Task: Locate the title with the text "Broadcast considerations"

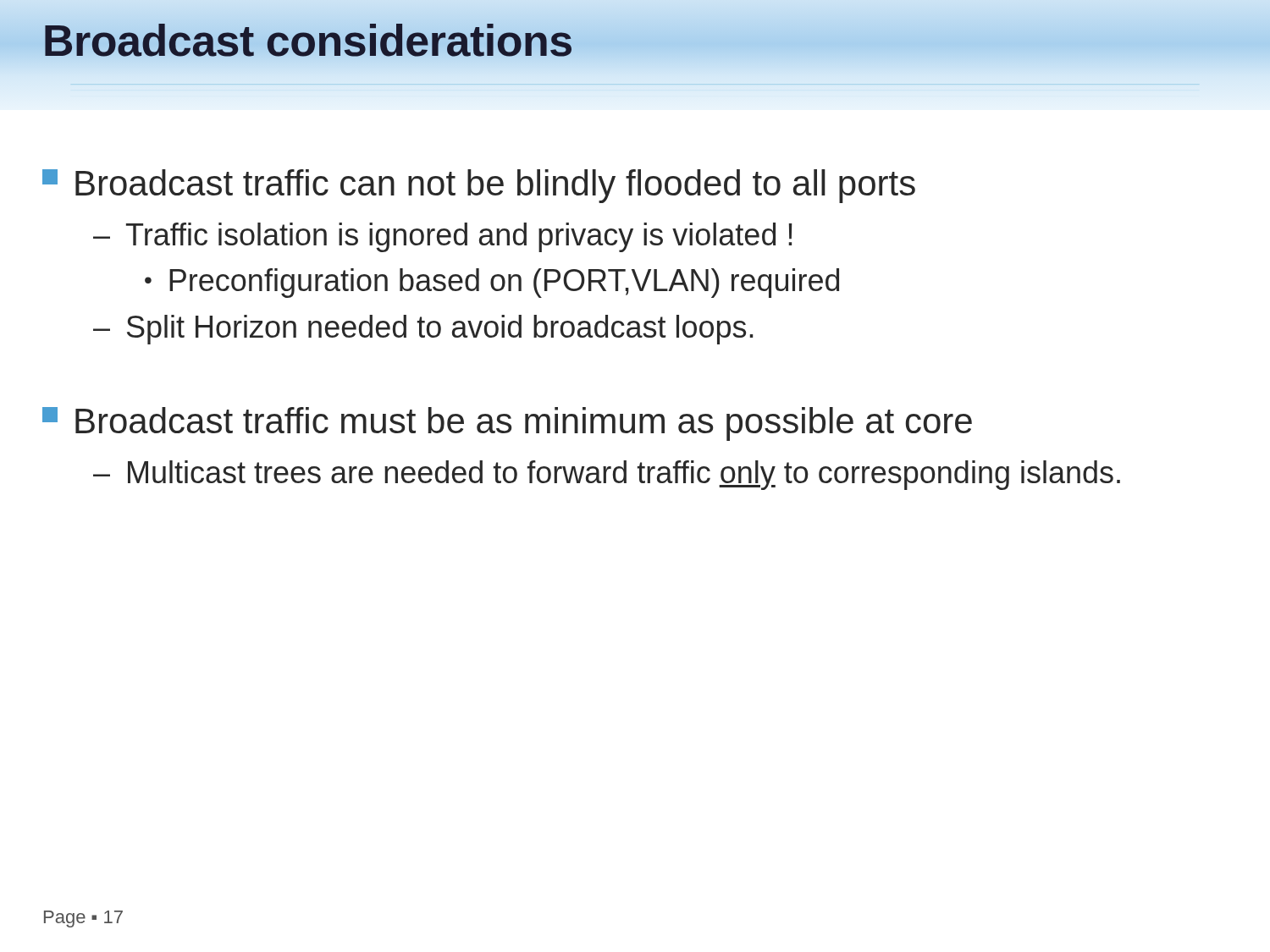Action: (308, 41)
